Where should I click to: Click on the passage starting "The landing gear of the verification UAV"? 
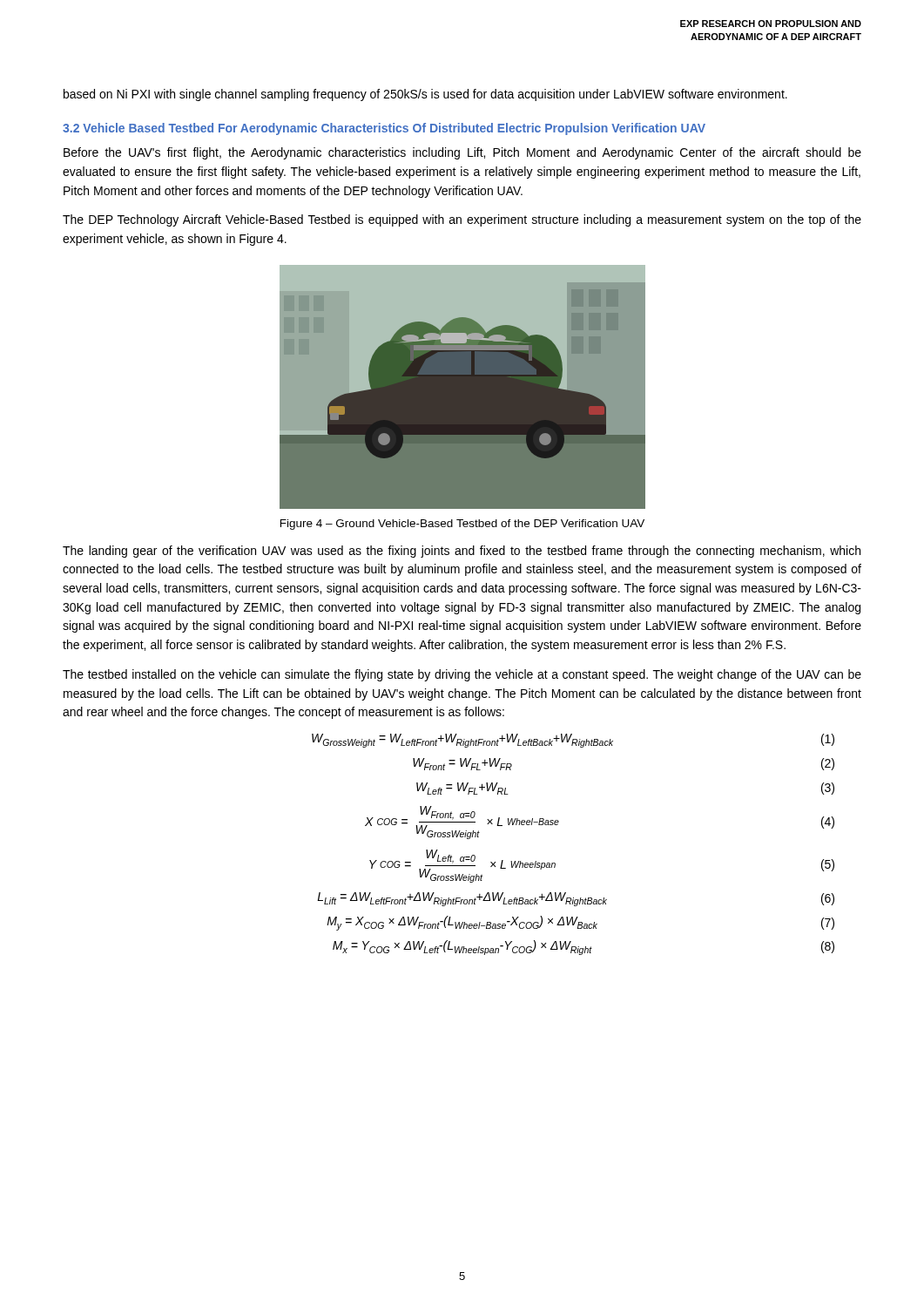coord(462,598)
